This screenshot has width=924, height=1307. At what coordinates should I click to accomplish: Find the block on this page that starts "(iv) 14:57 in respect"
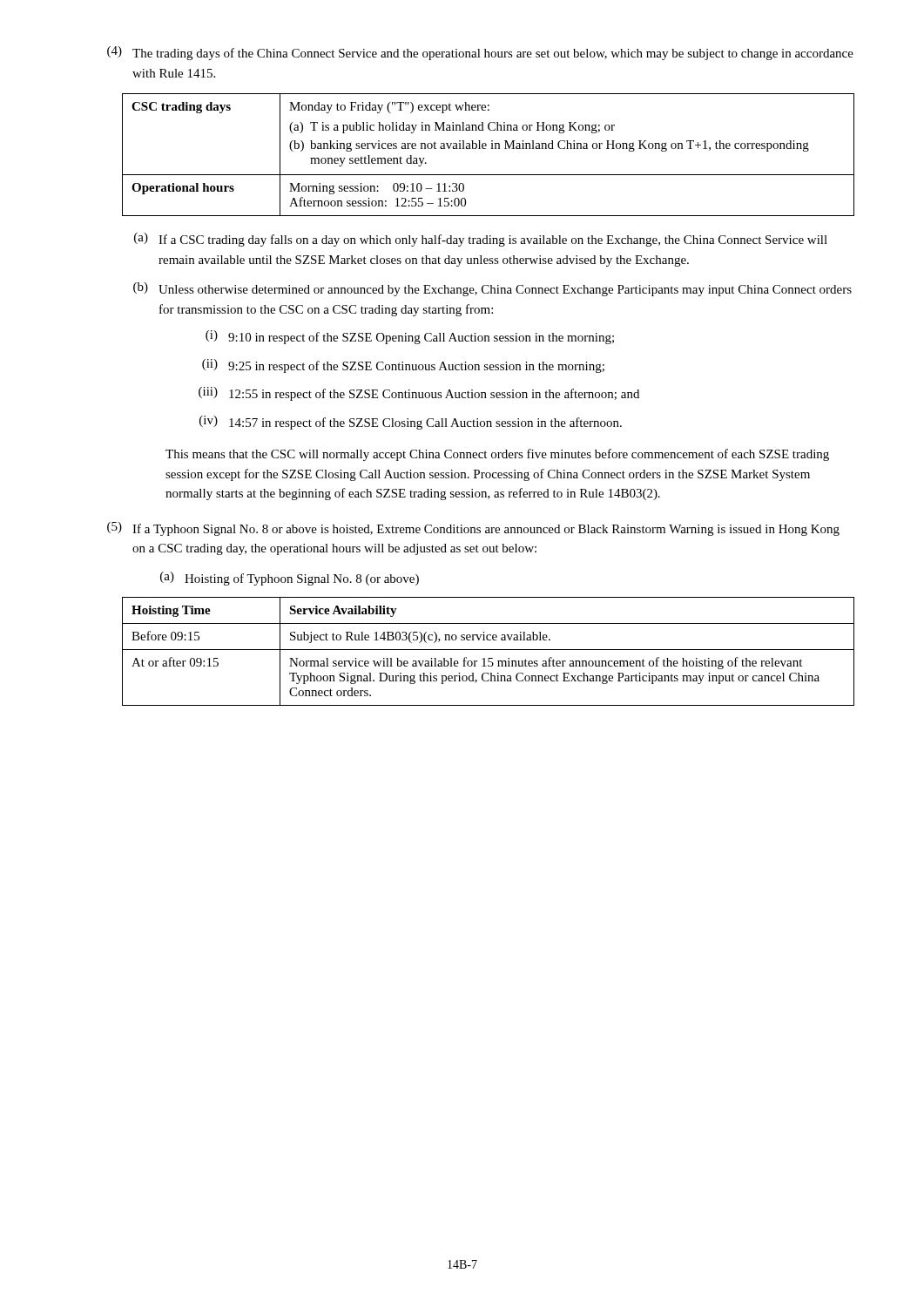[x=510, y=422]
